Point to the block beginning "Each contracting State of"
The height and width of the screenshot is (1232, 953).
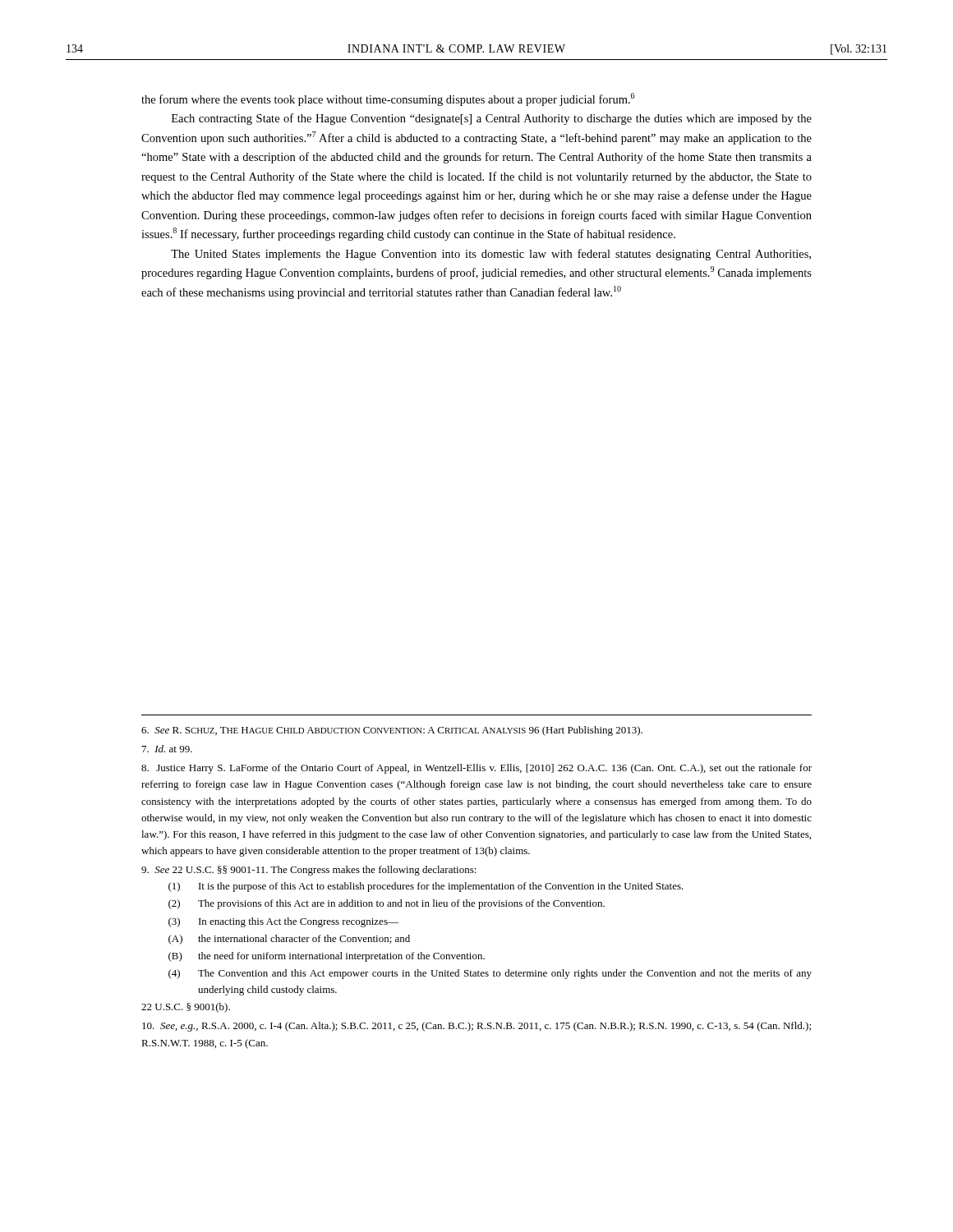476,177
